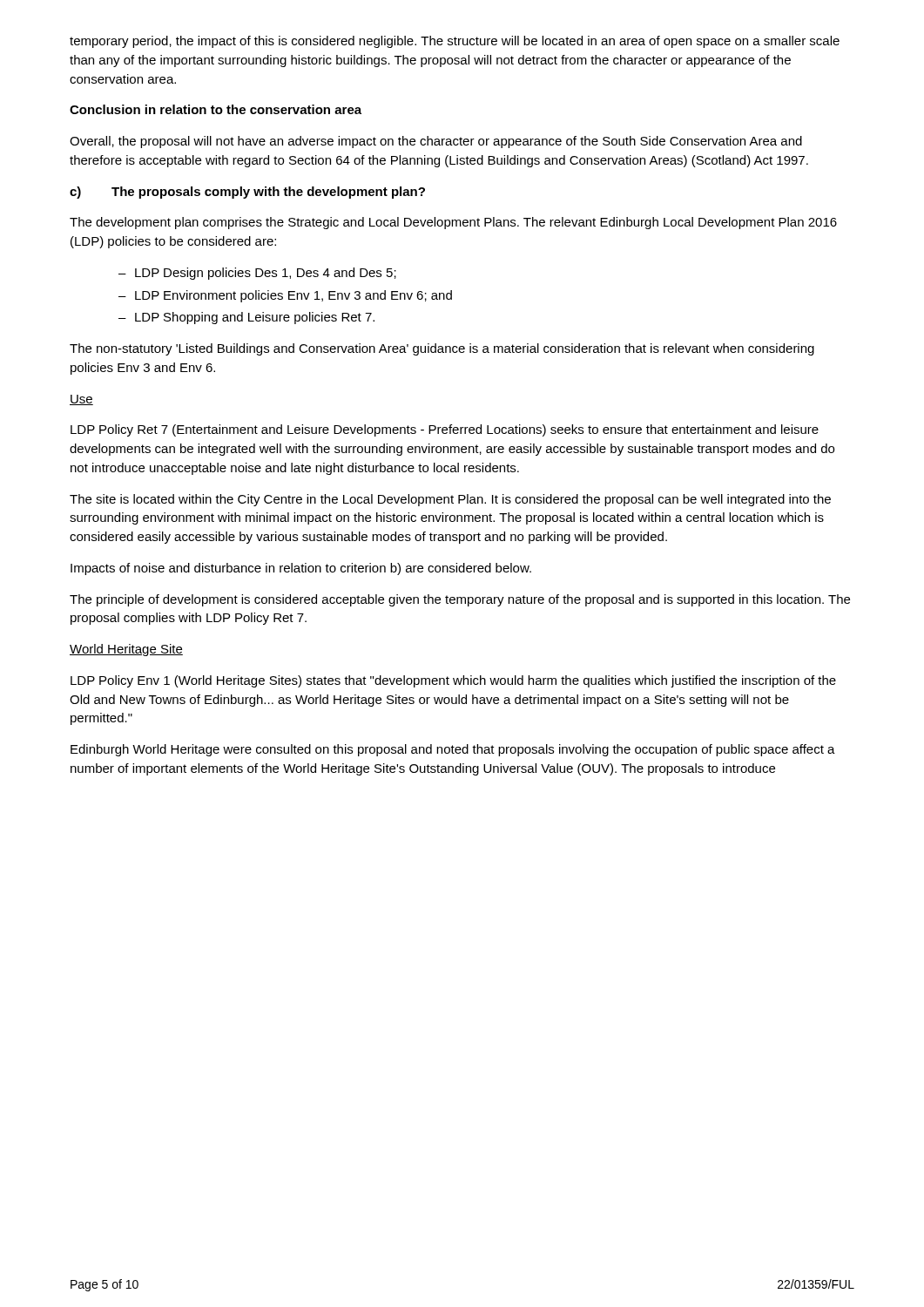Navigate to the region starting "LDP Shopping and Leisure"
The height and width of the screenshot is (1307, 924).
[x=246, y=318]
